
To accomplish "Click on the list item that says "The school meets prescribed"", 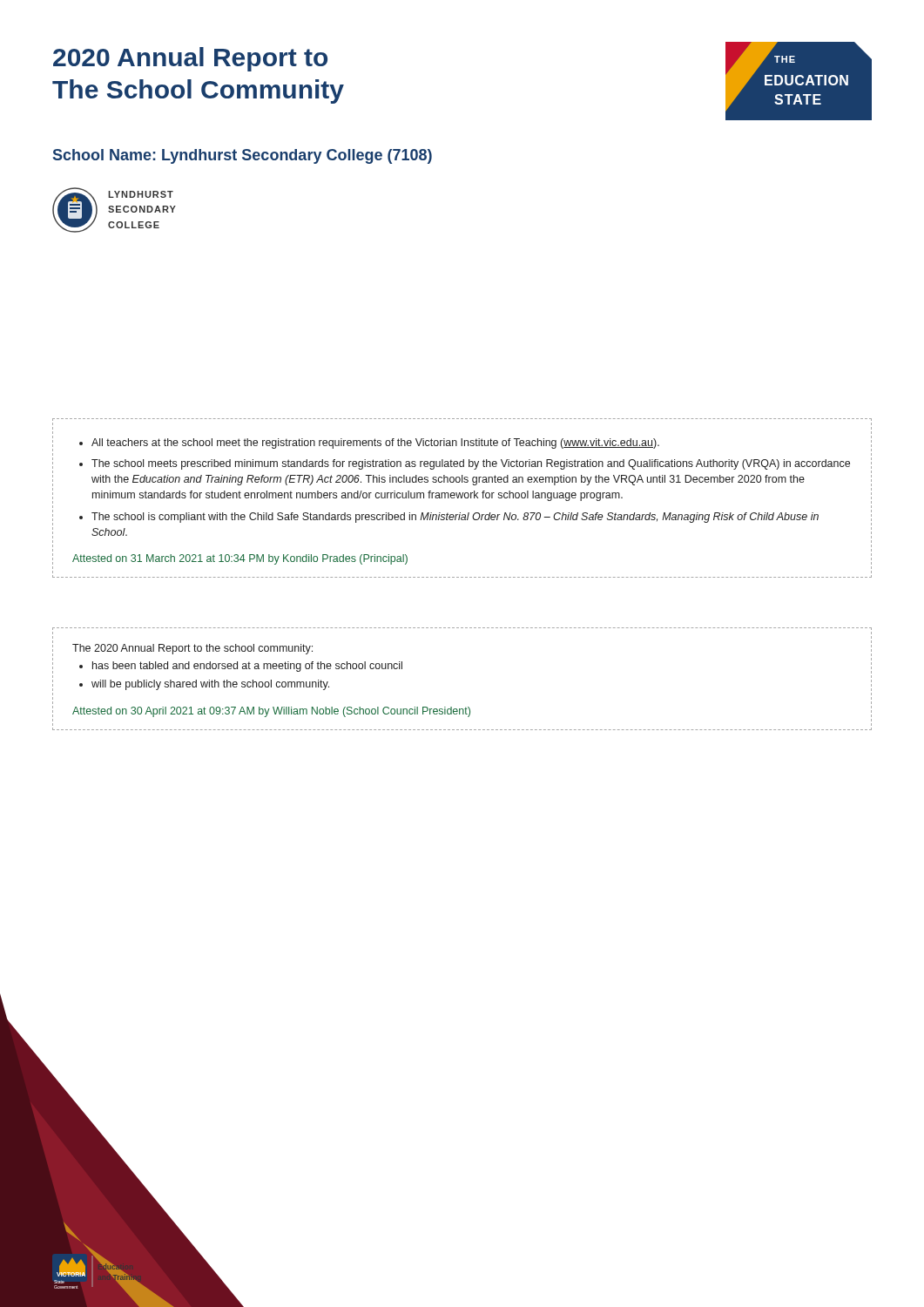I will 471,479.
